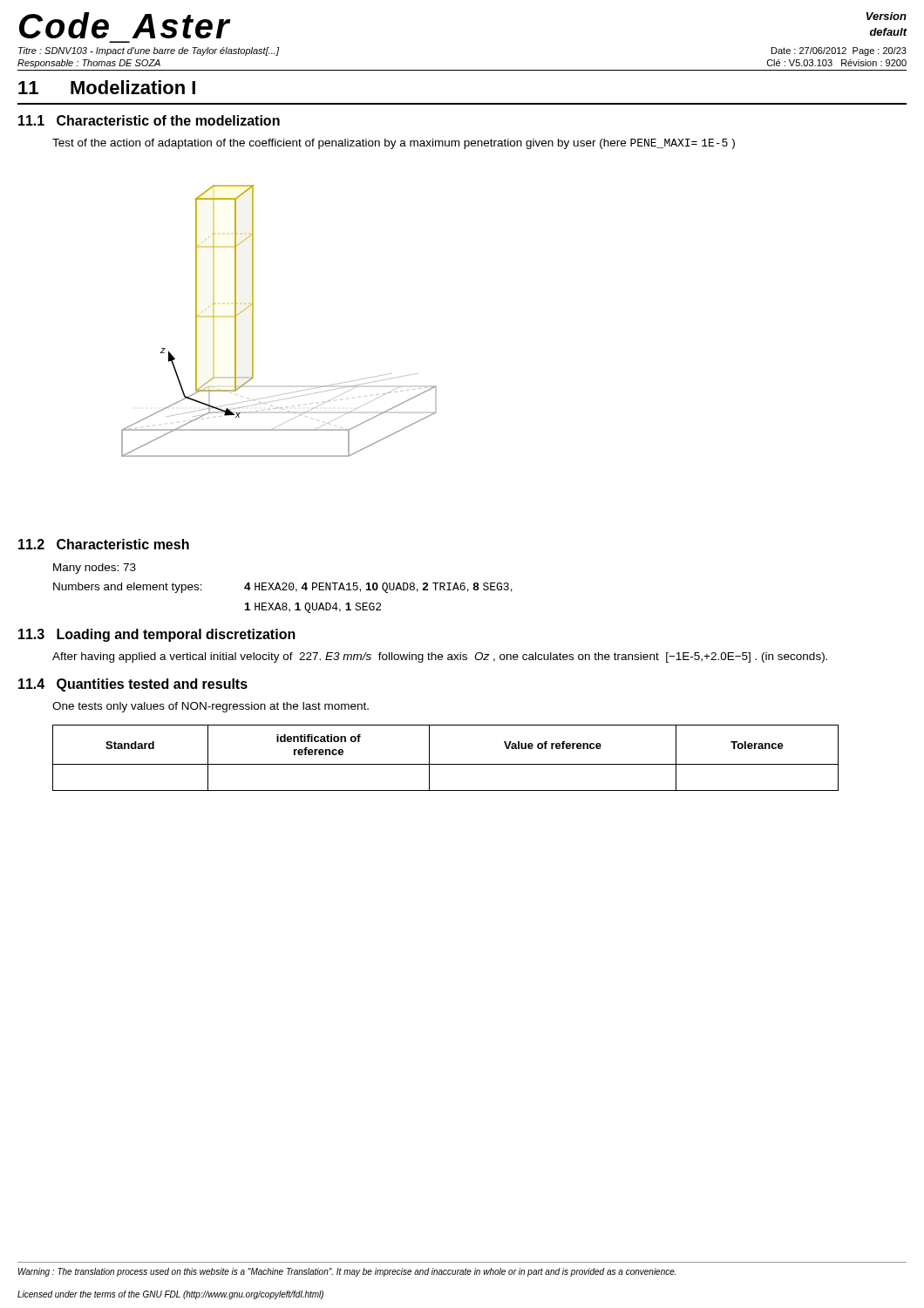Click on the text starting "11.1 Characteristic of the modelization"
Viewport: 924px width, 1308px height.
(149, 121)
